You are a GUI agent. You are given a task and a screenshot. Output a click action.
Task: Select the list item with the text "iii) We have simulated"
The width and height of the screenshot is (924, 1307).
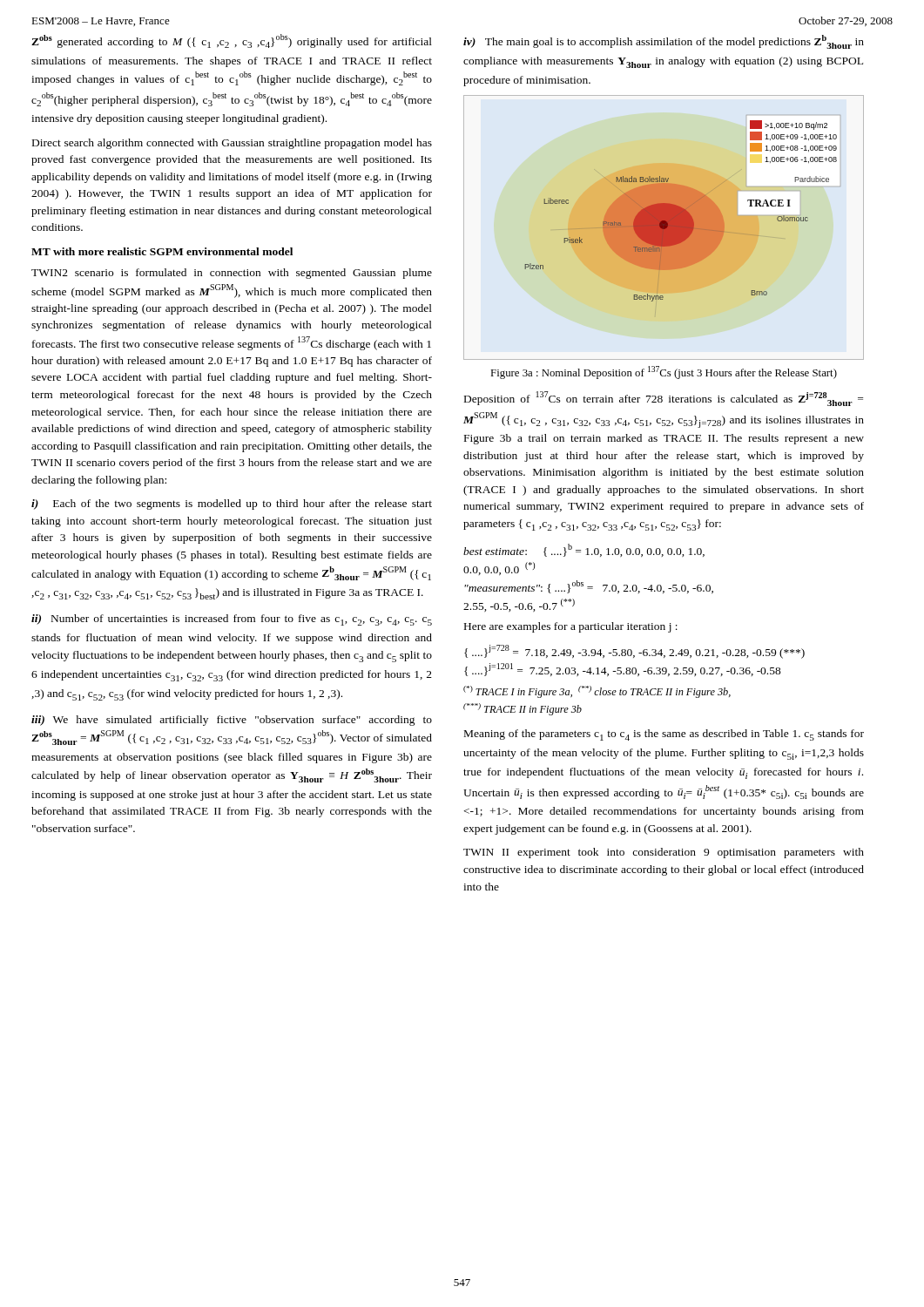pos(232,774)
